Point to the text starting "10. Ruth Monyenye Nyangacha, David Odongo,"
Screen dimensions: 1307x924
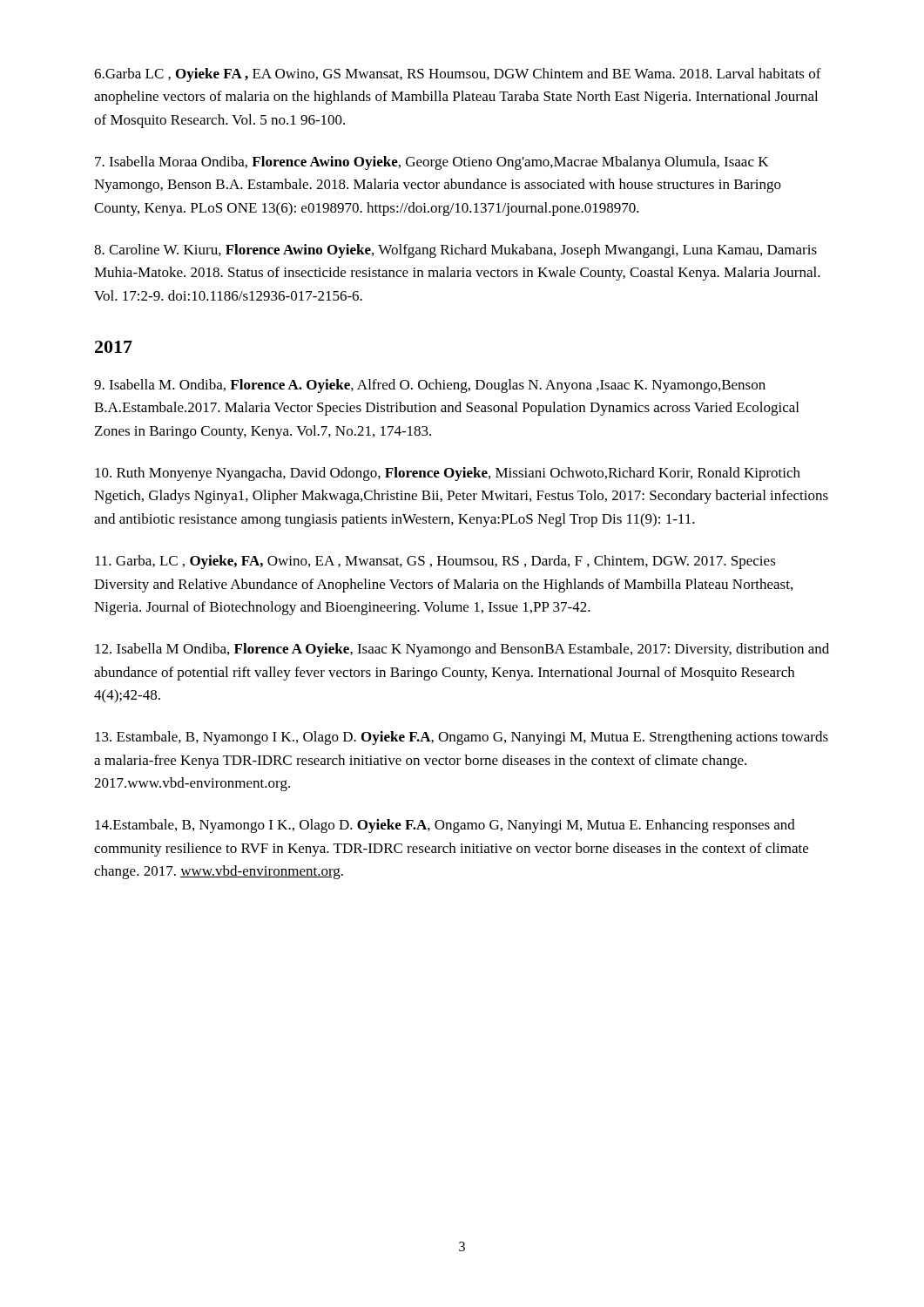click(x=461, y=496)
